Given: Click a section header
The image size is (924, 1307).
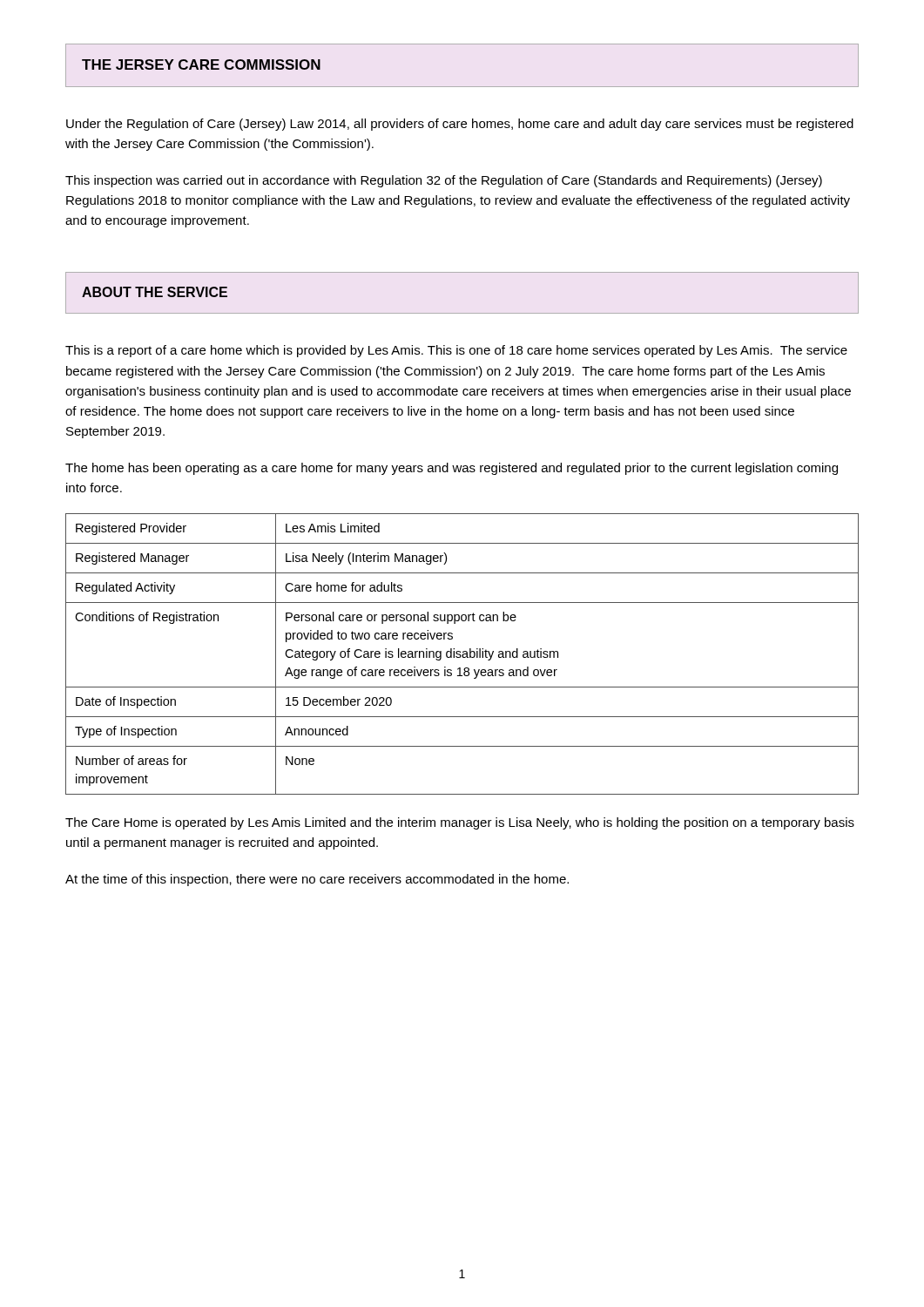Looking at the screenshot, I should (x=462, y=293).
